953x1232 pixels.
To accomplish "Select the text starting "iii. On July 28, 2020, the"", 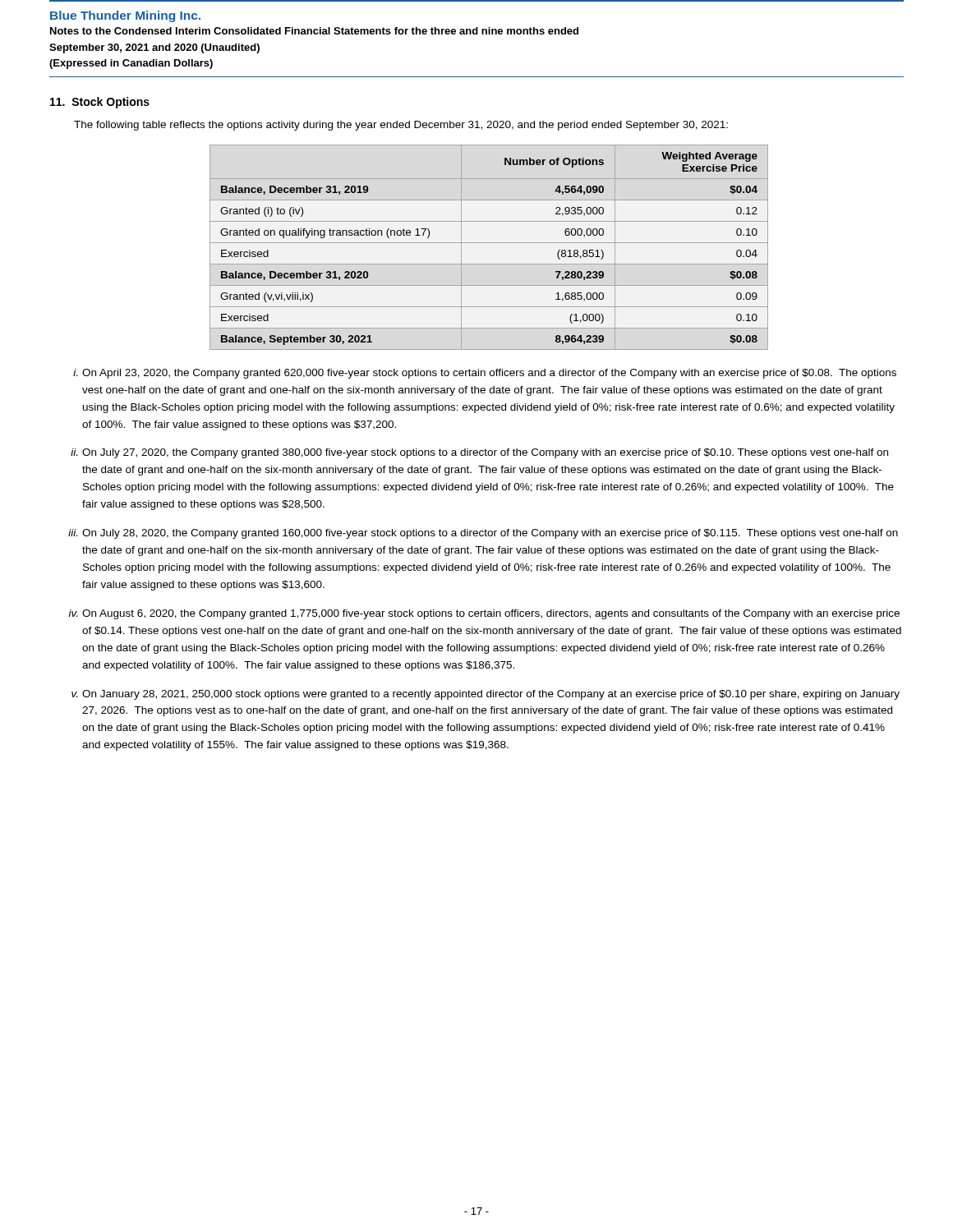I will click(476, 559).
